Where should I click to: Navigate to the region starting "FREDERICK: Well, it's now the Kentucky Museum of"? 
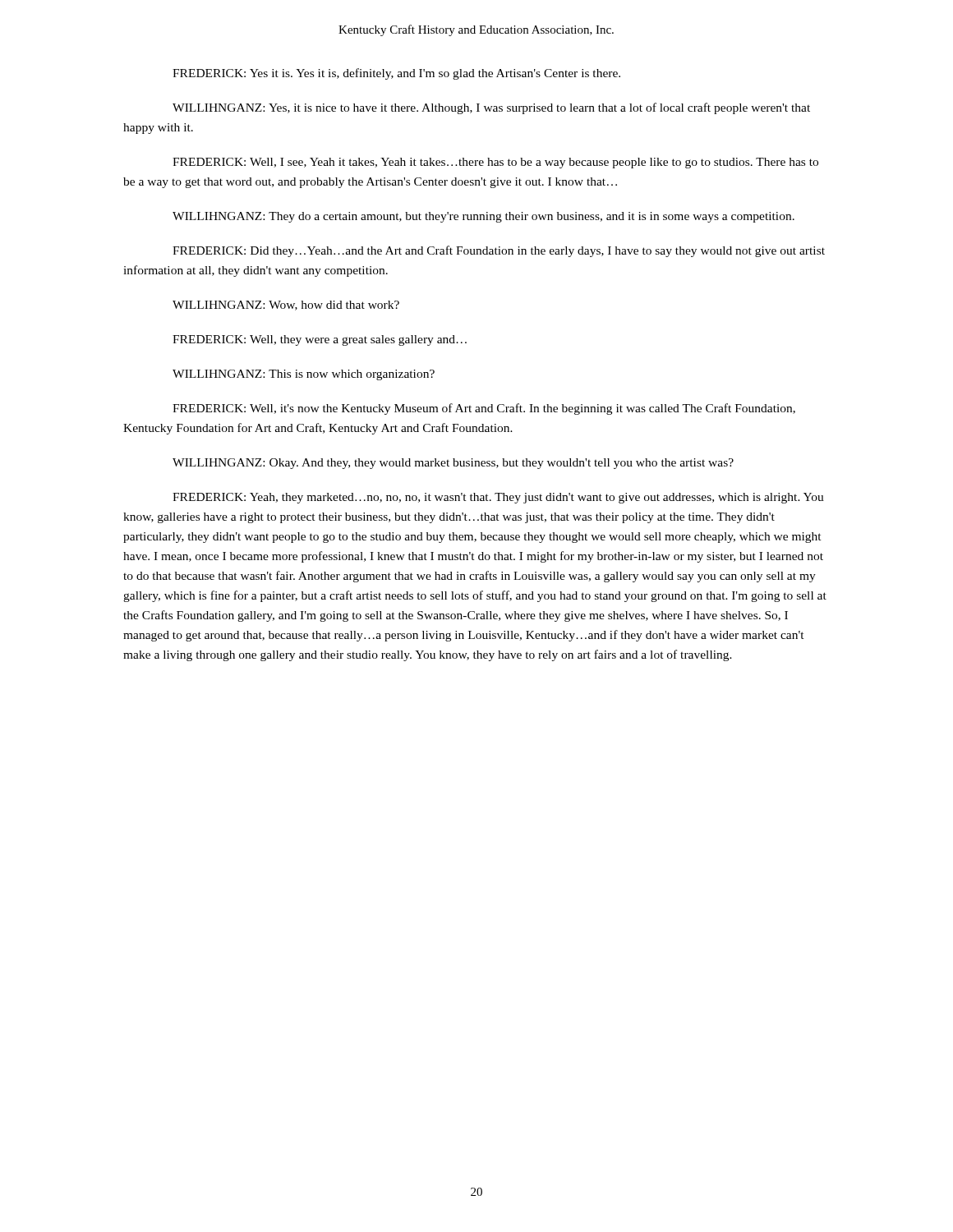click(459, 418)
